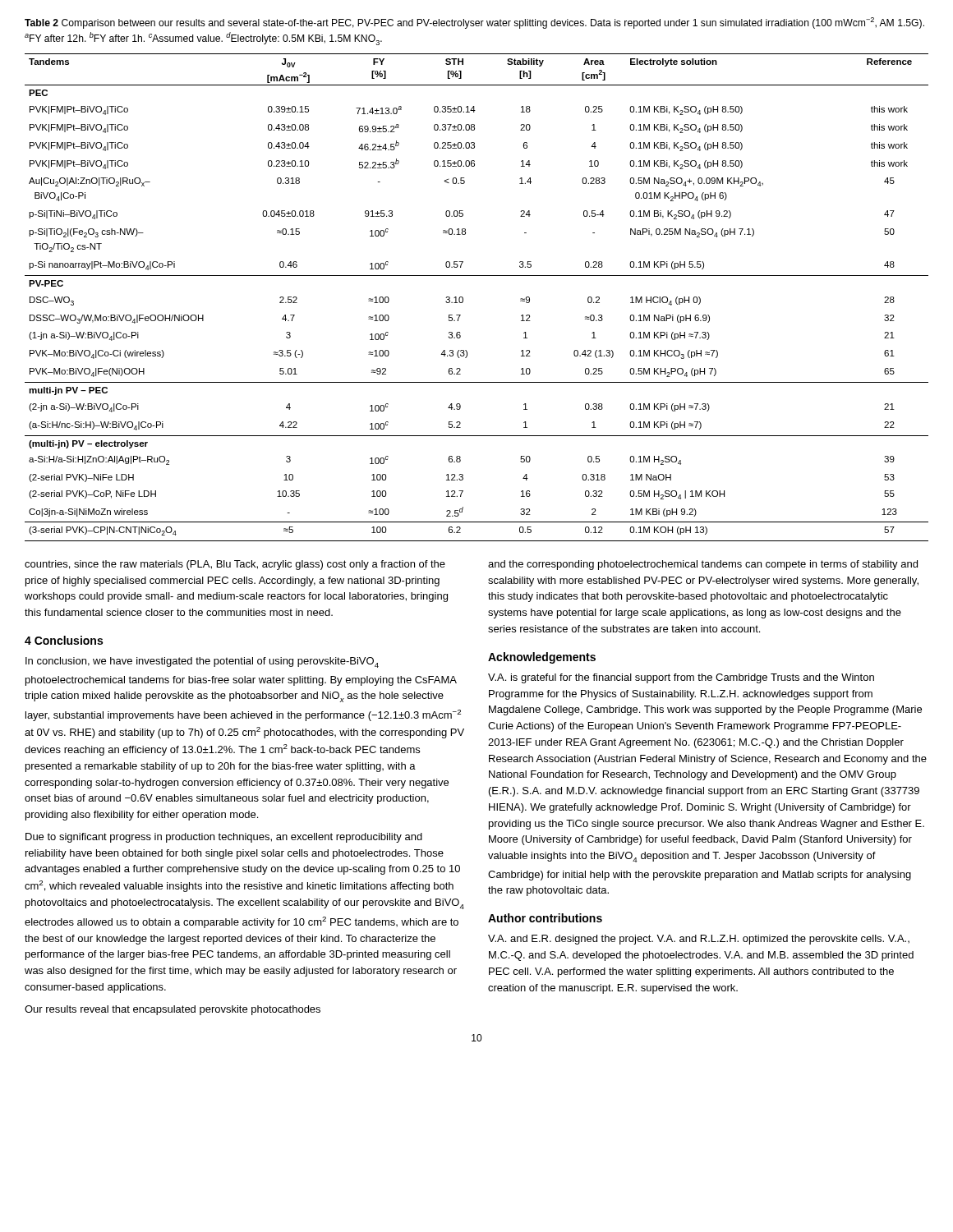Select a table
The image size is (953, 1232).
476,297
